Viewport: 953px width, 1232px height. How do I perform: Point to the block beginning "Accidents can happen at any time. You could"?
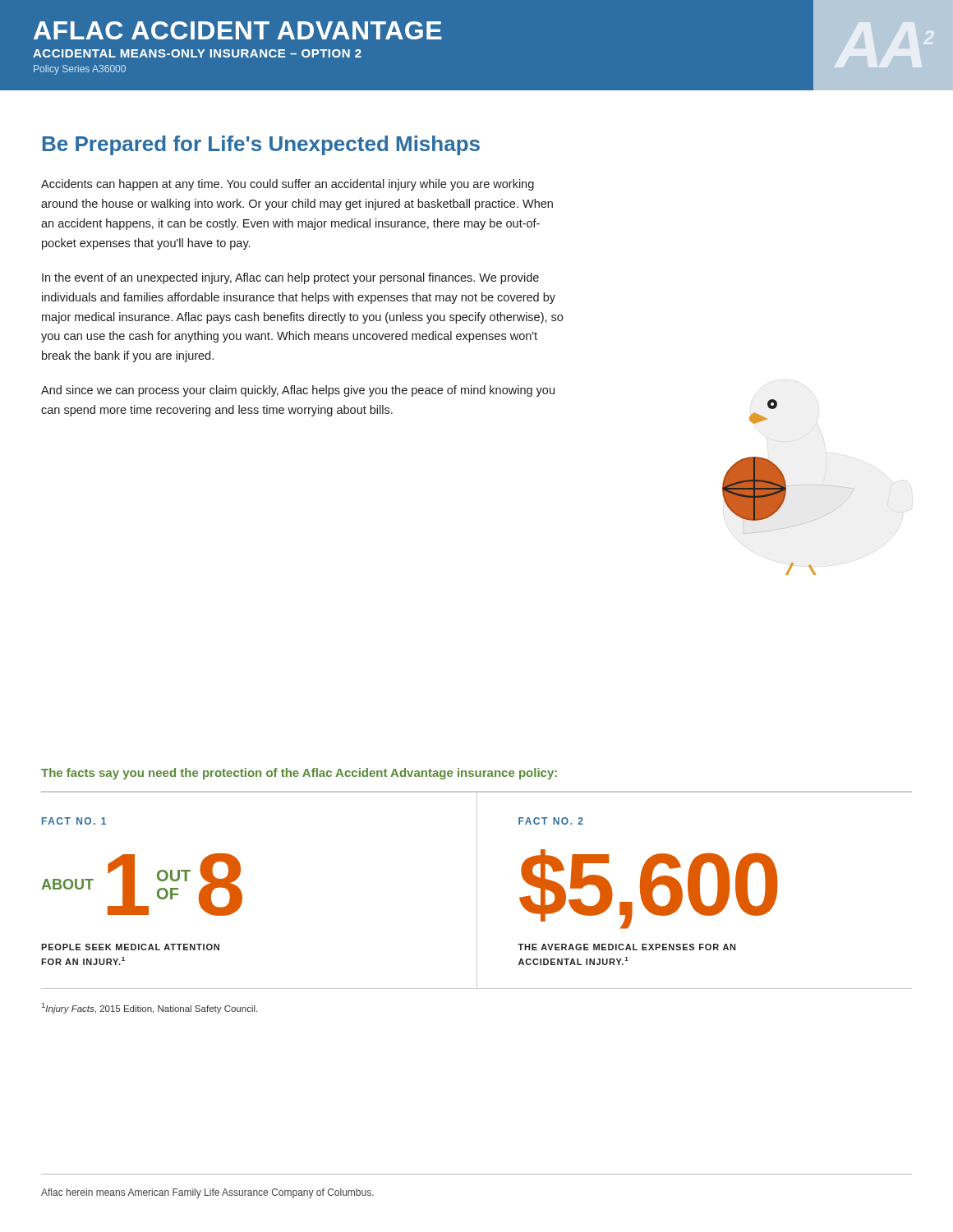pyautogui.click(x=297, y=213)
